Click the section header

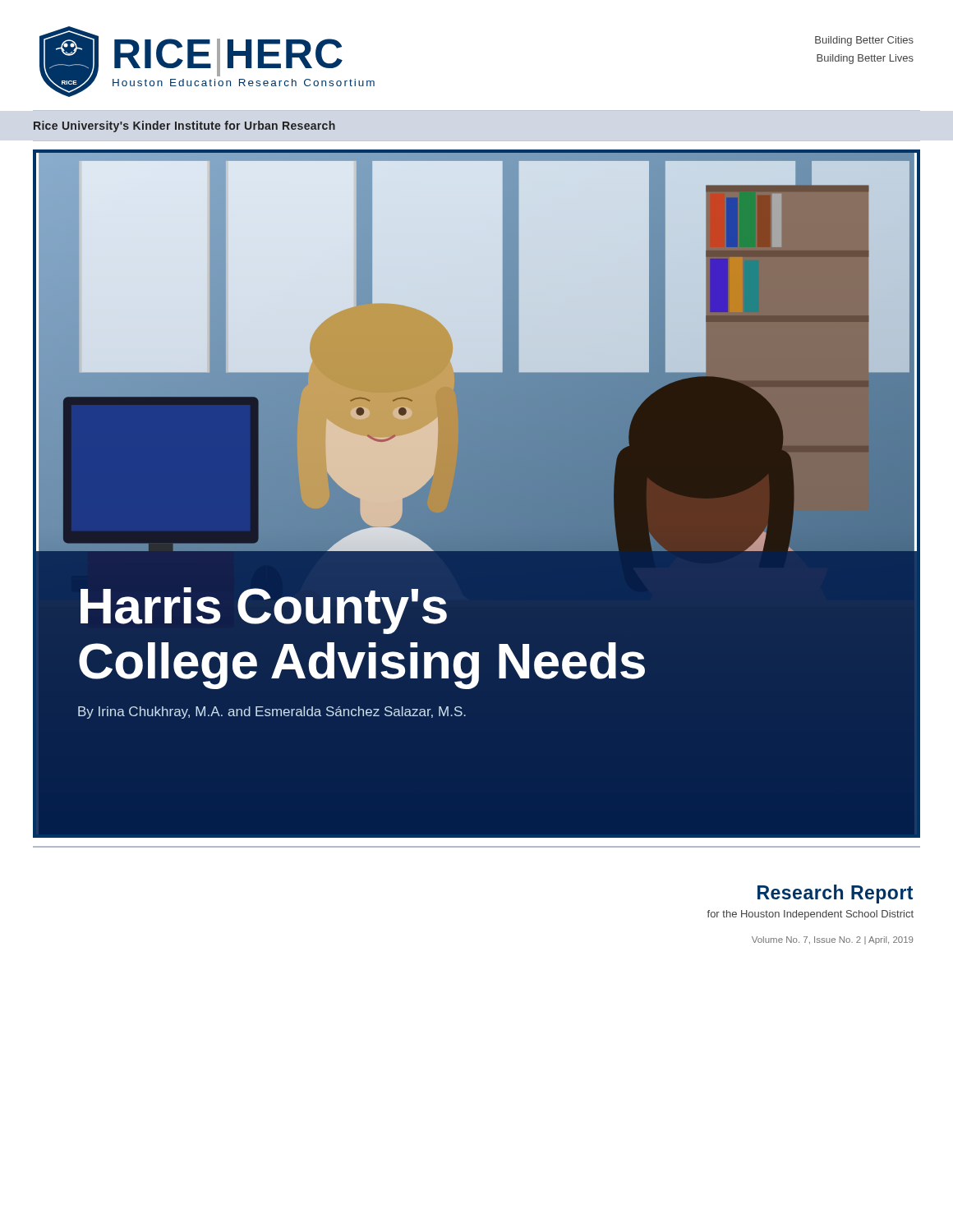184,126
